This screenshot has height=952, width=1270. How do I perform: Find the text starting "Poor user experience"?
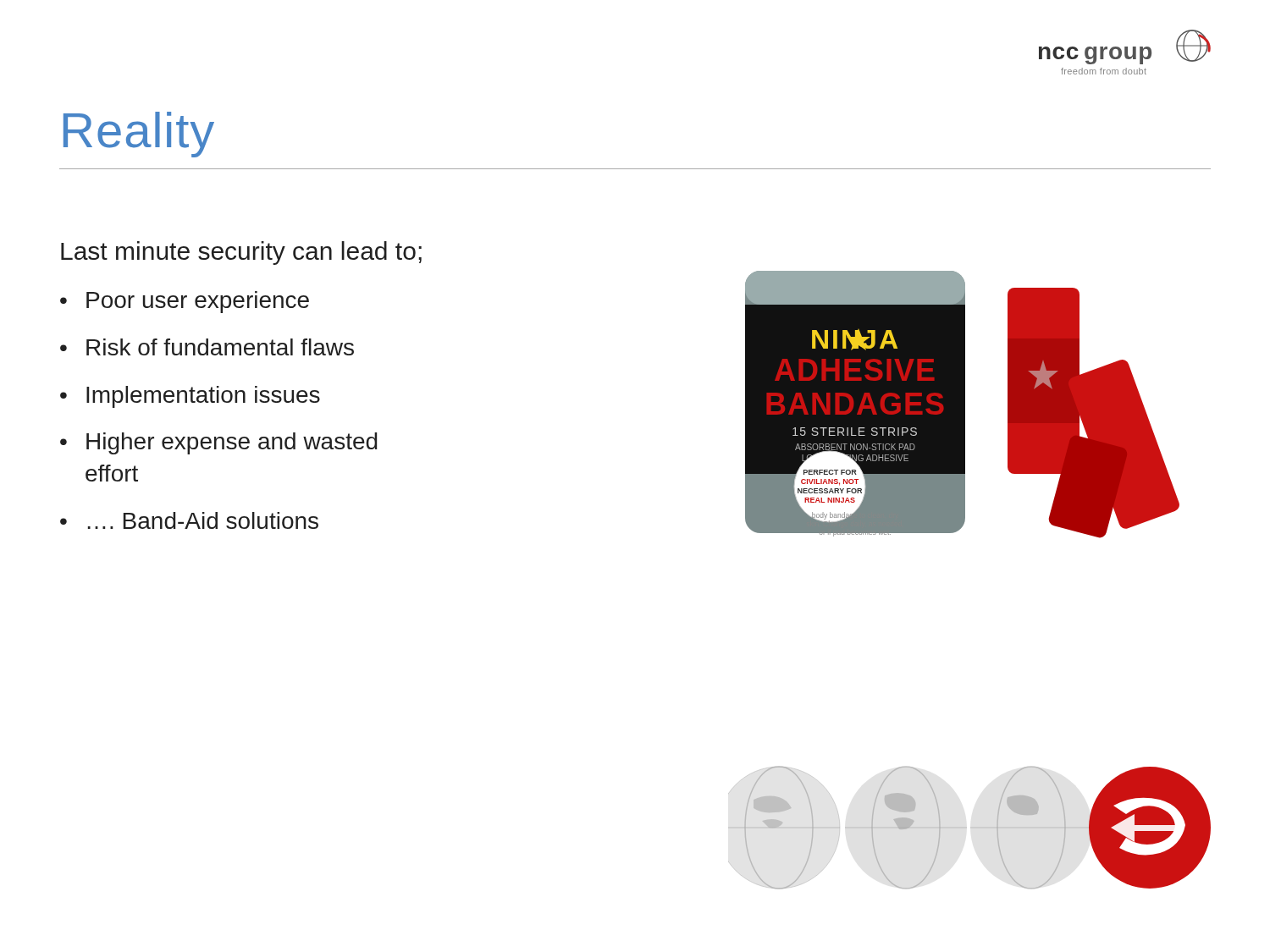coord(197,300)
